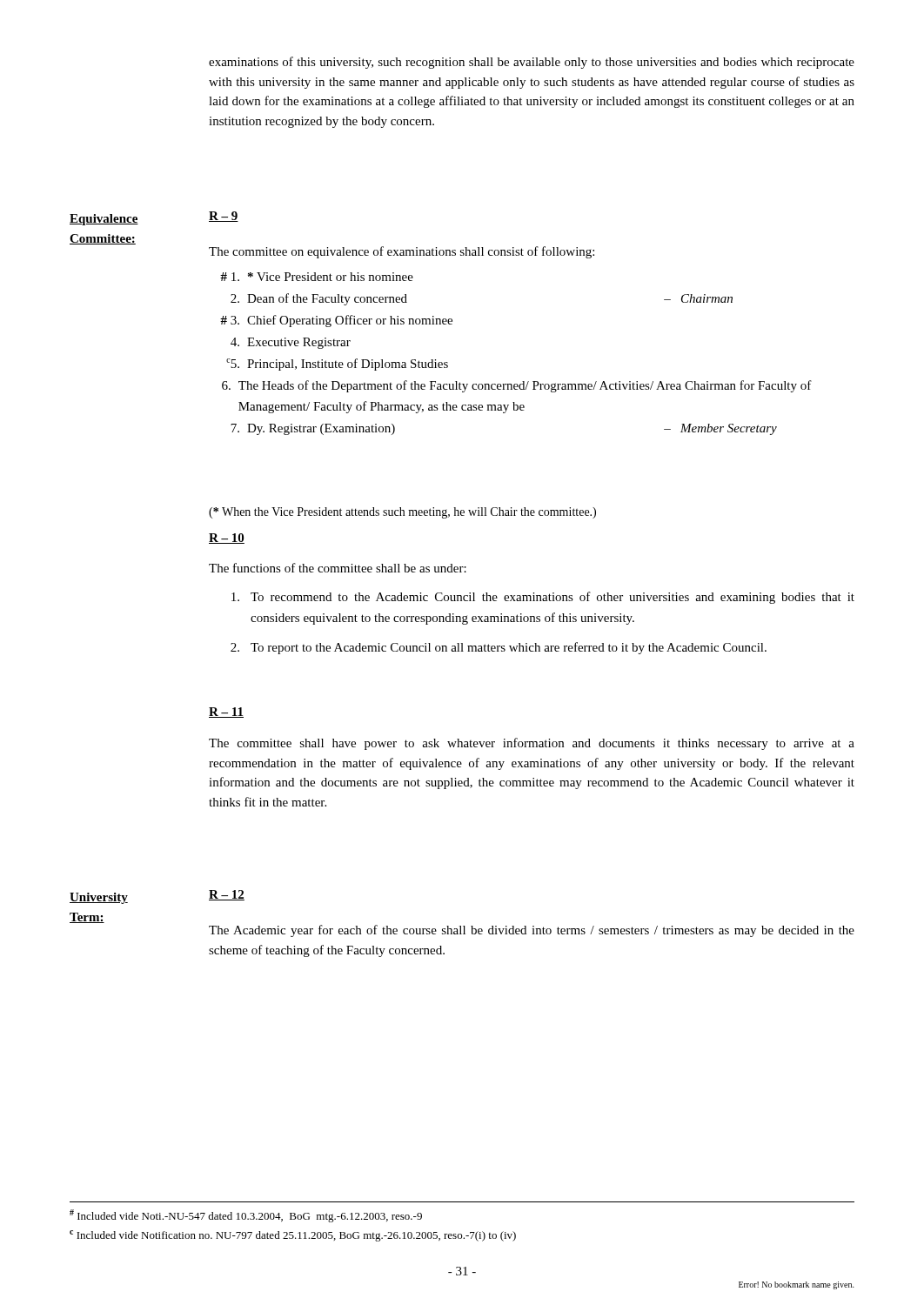Where is the passage that starts "2. To report to the Academic"?
This screenshot has width=924, height=1305.
[x=488, y=647]
